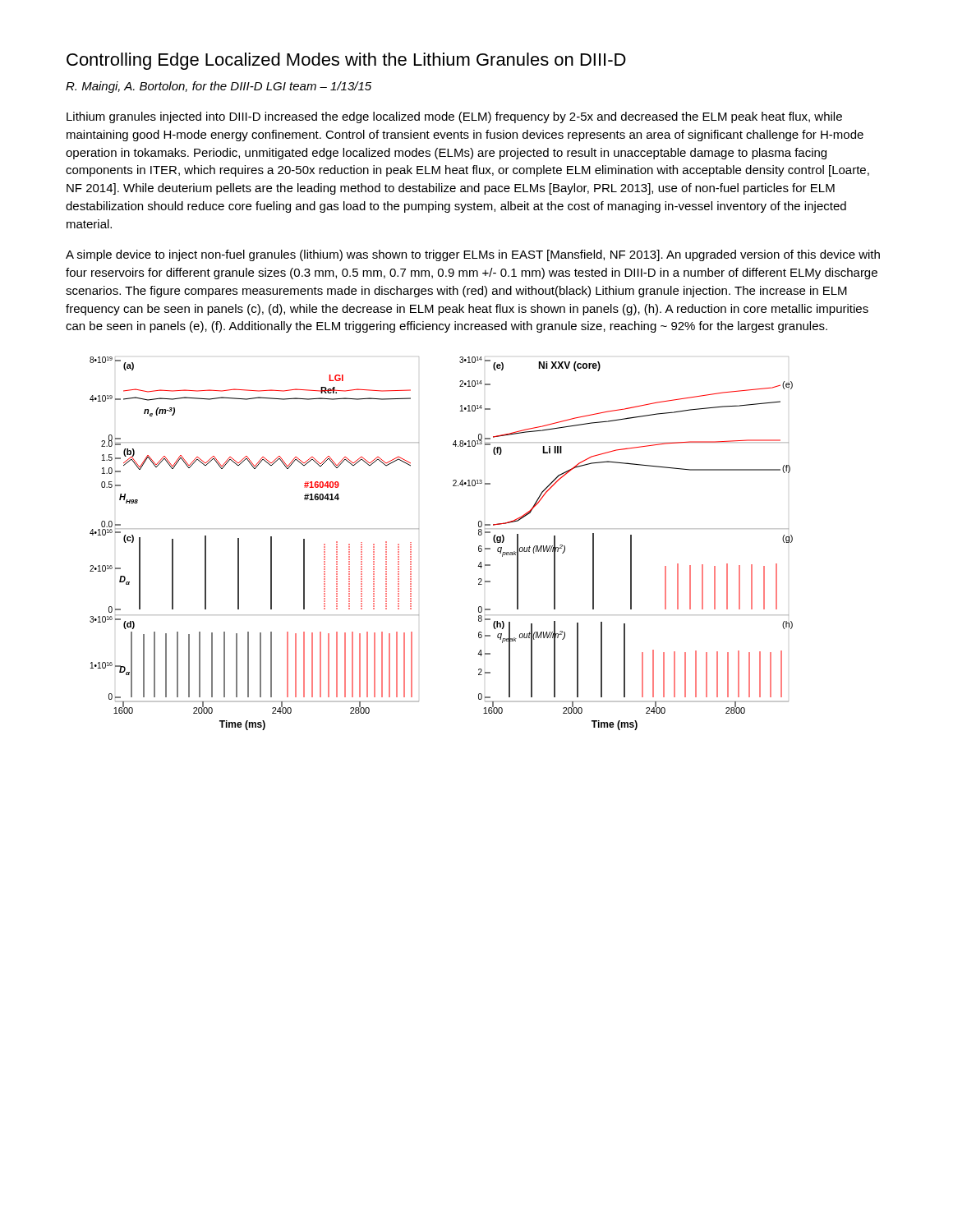This screenshot has height=1232, width=953.
Task: Point to the block beginning "A simple device to inject non-fuel granules"
Action: 473,290
